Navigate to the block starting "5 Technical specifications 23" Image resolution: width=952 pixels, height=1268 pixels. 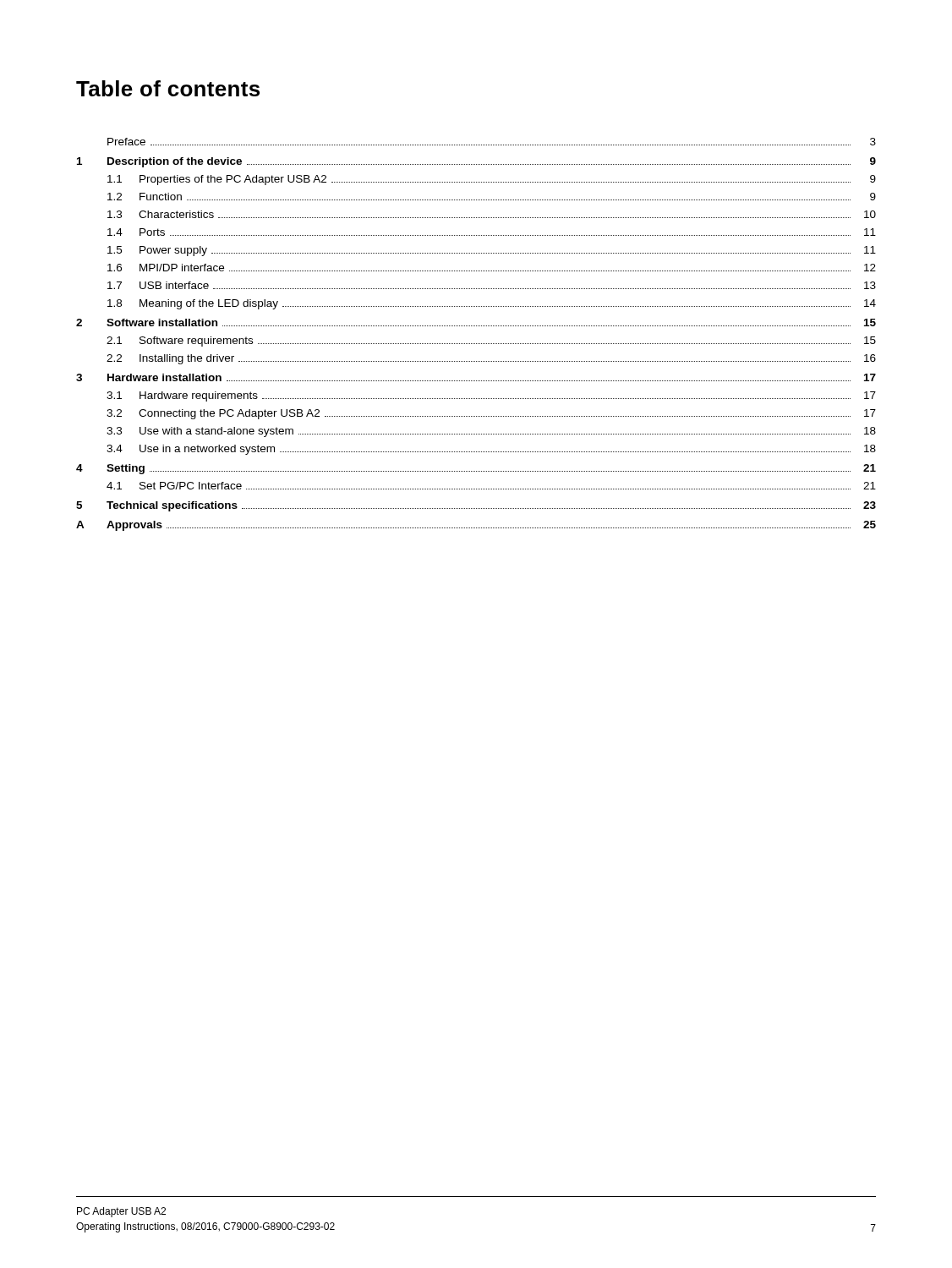476,505
